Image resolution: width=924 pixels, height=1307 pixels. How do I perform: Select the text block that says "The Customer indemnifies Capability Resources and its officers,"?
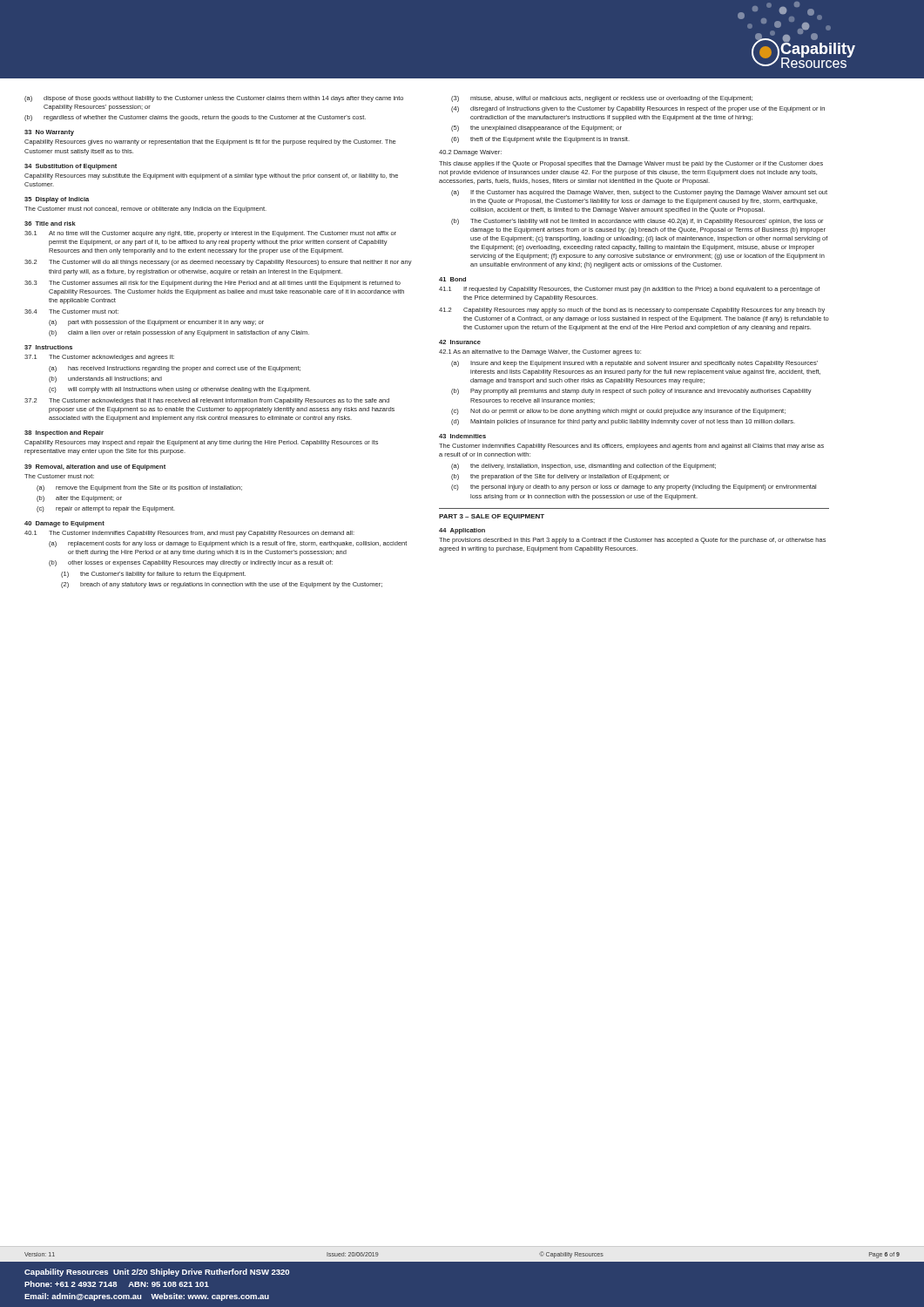pos(631,450)
